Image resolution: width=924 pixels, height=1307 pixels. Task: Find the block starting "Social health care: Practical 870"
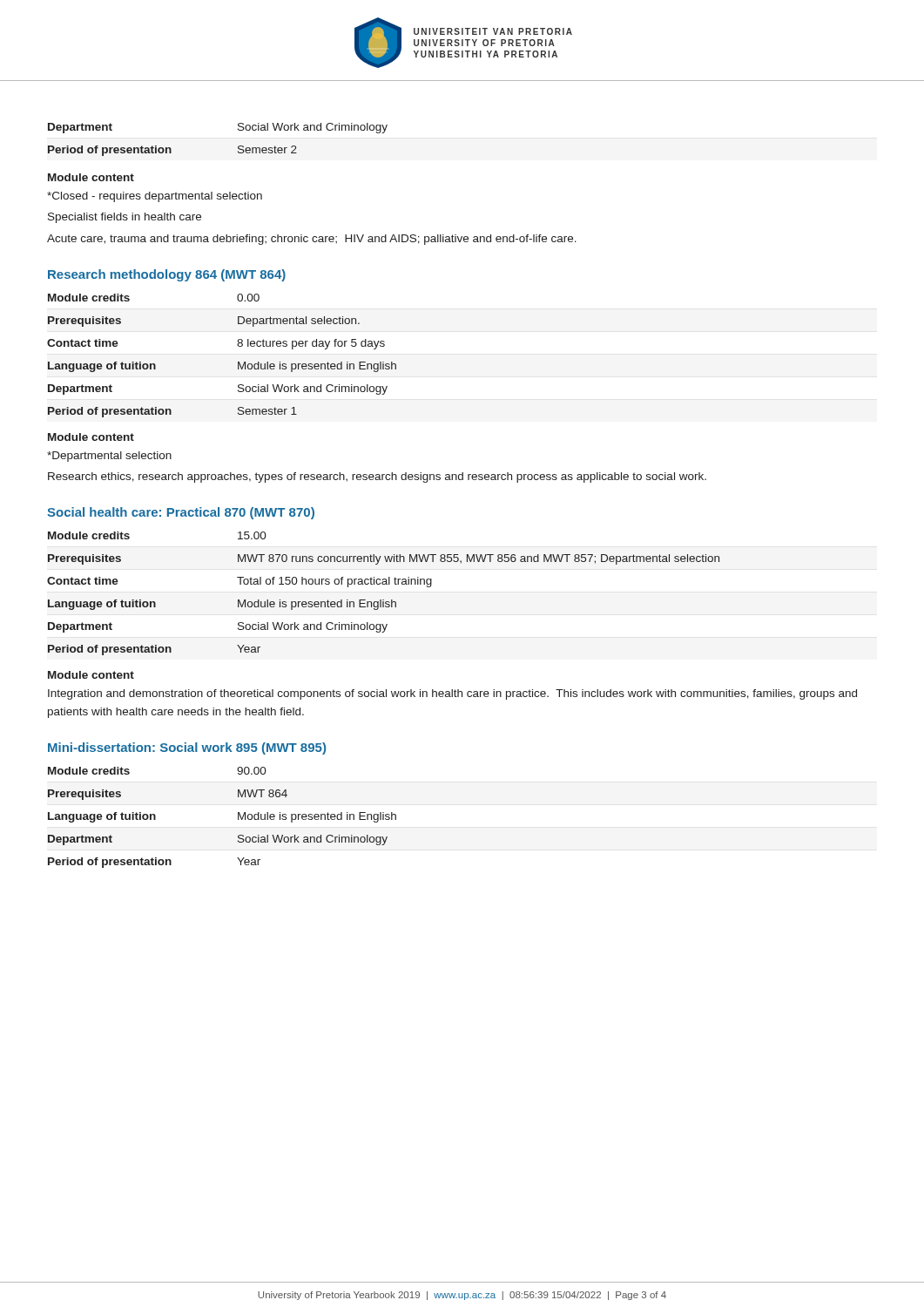pos(181,512)
